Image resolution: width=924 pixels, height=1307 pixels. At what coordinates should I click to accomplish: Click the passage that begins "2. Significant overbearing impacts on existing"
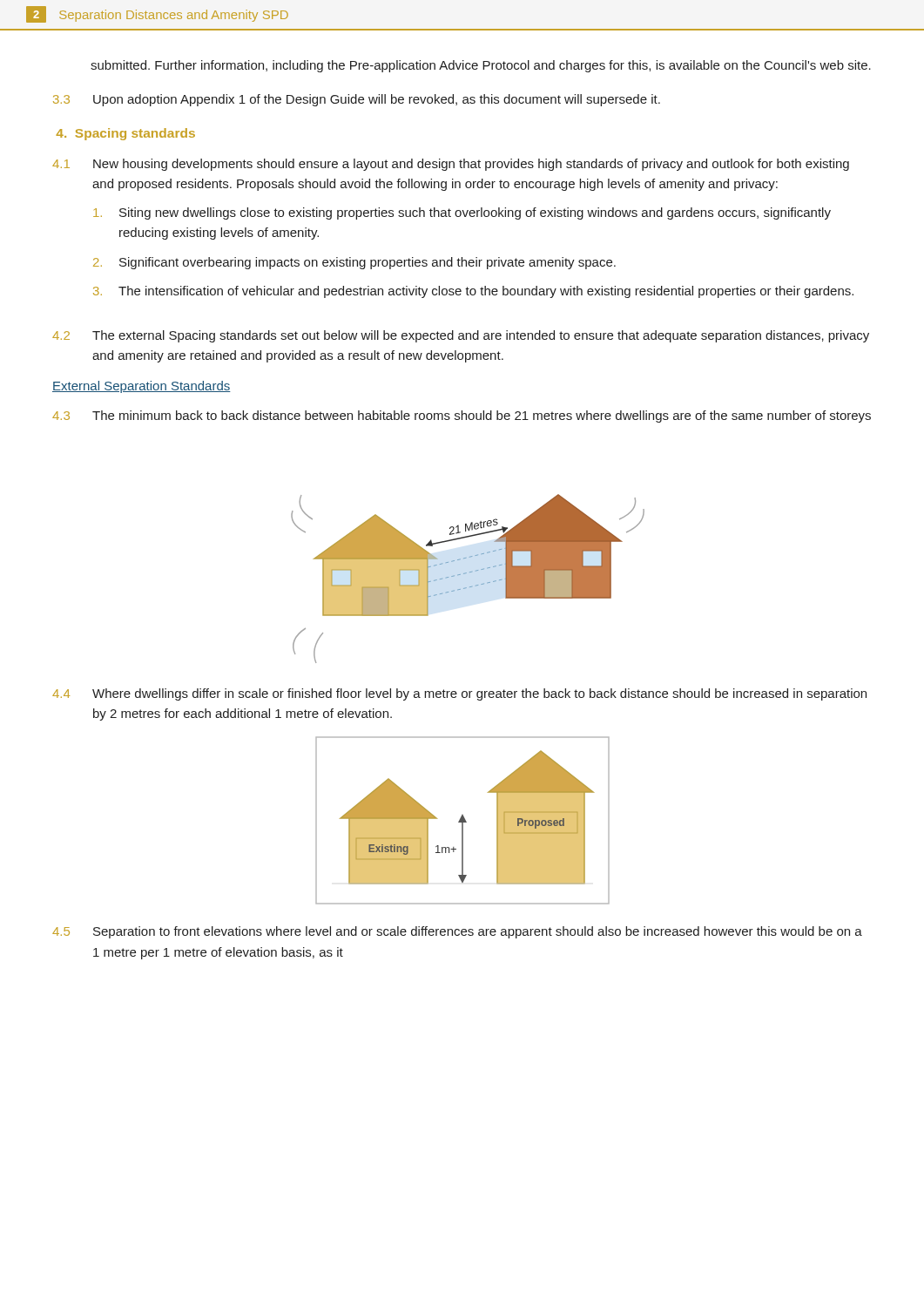[482, 261]
